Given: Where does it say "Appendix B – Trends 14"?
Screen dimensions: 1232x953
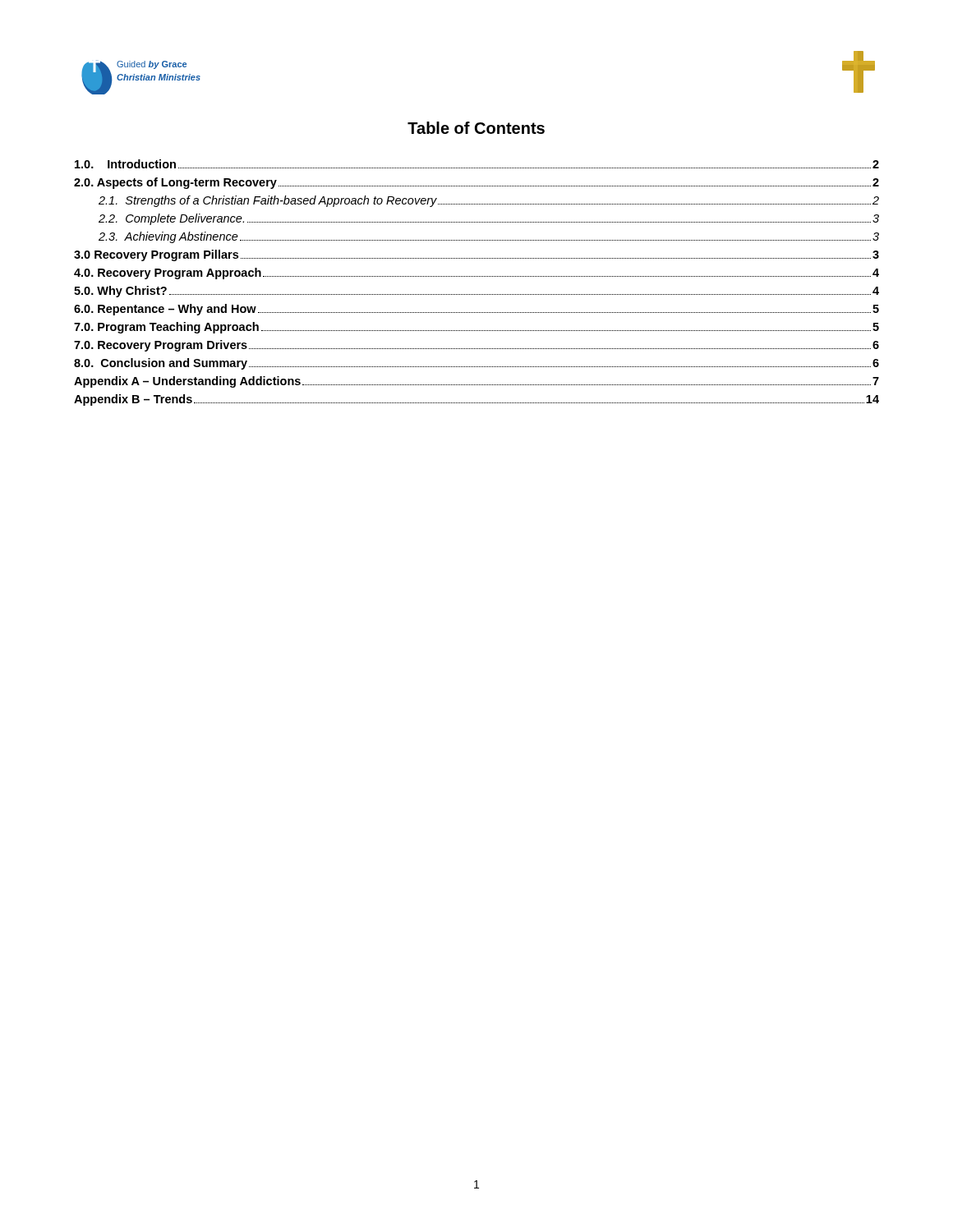Looking at the screenshot, I should pyautogui.click(x=476, y=399).
